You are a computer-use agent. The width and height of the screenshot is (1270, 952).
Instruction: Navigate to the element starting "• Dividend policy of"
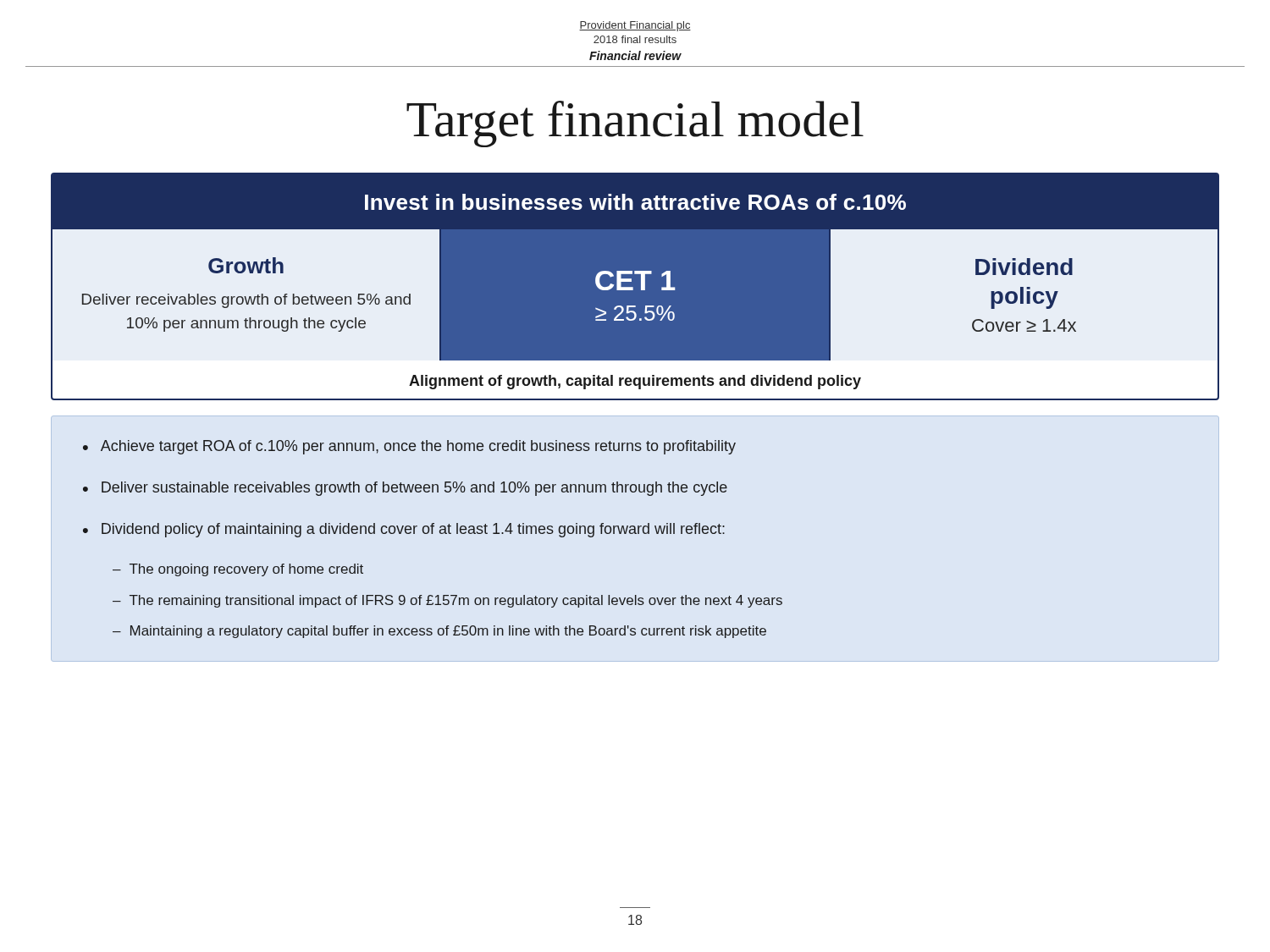404,531
